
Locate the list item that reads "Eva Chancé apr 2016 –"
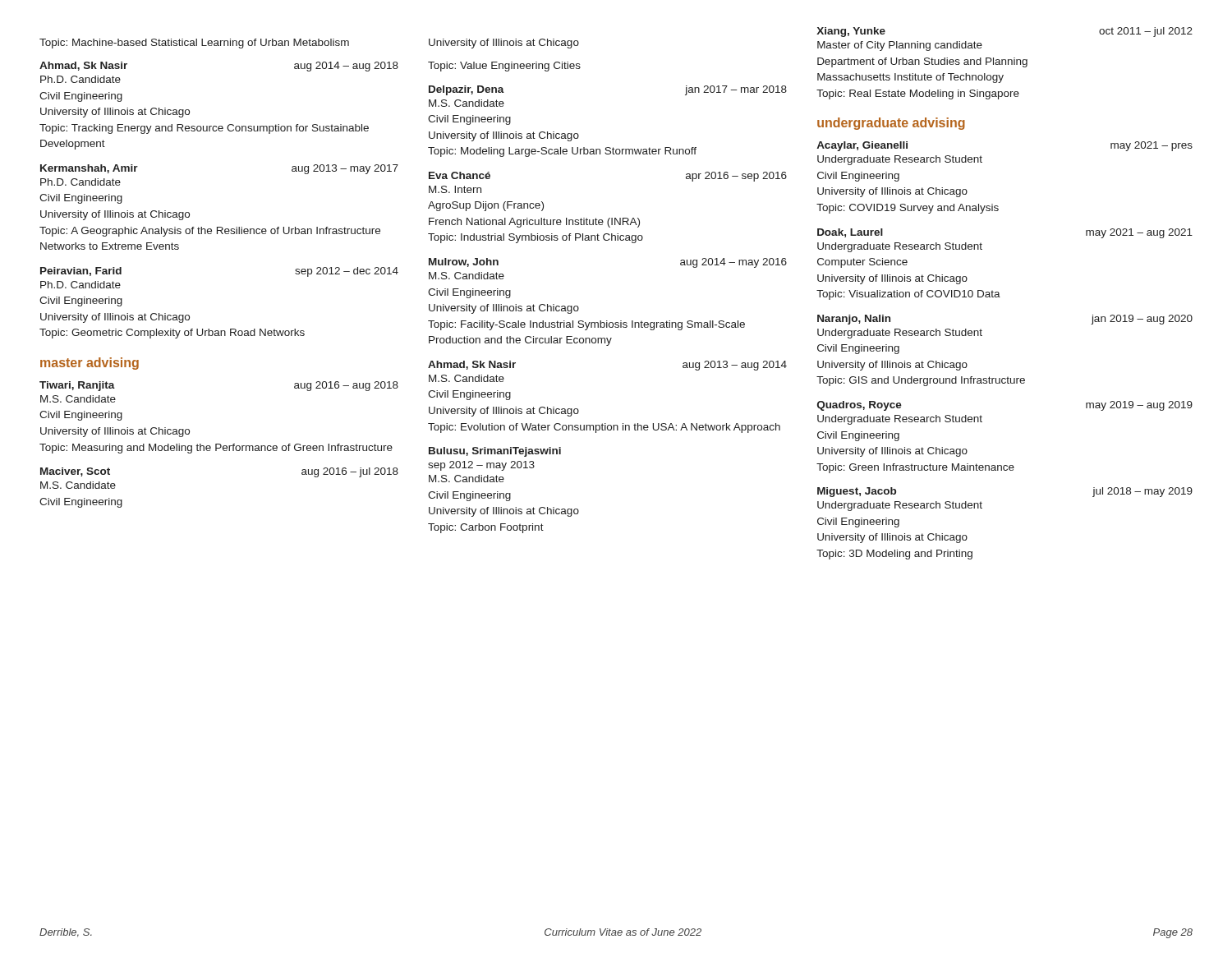coord(607,207)
